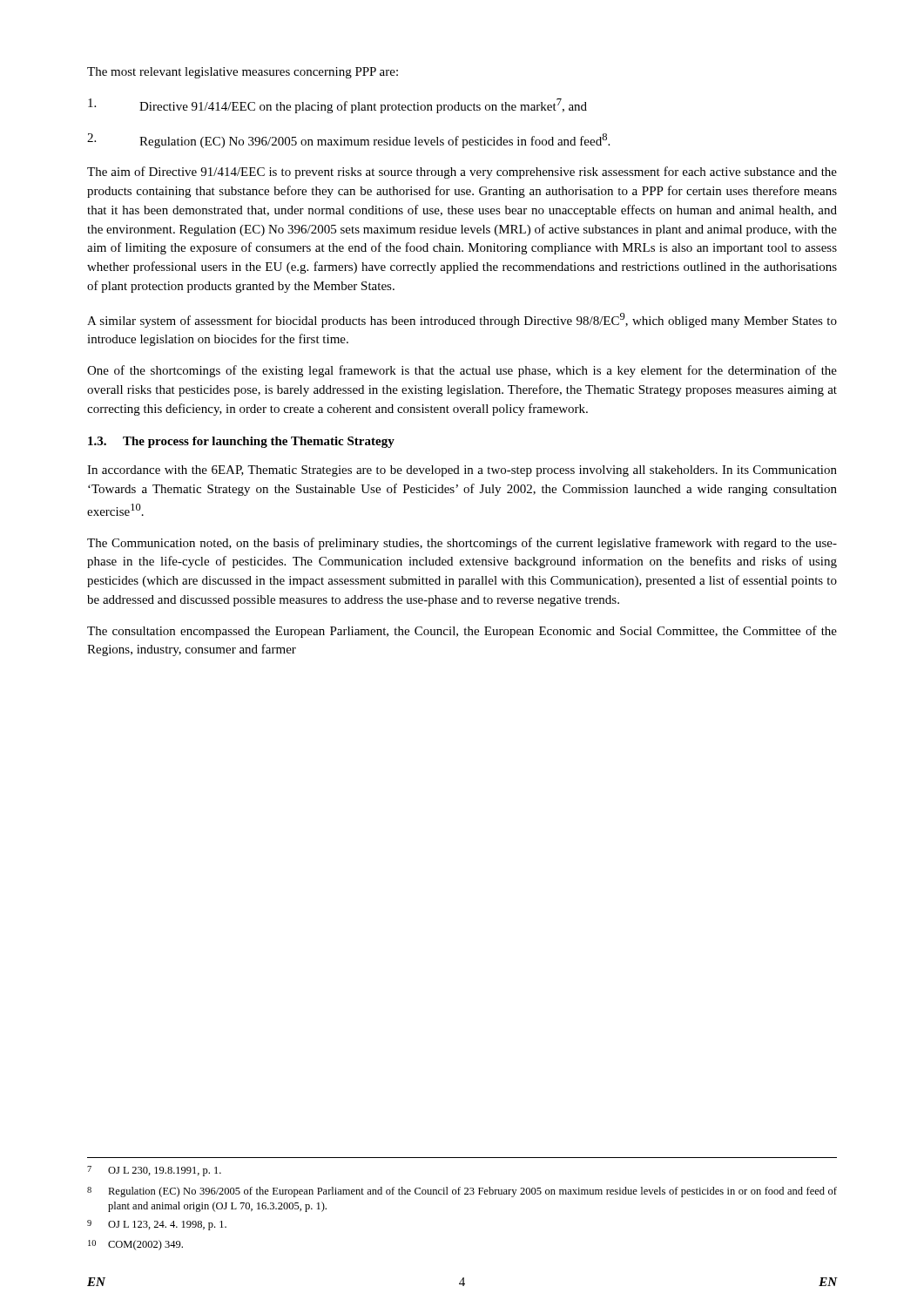
Task: Find the text block that says "The Communication noted, on"
Action: tap(462, 572)
